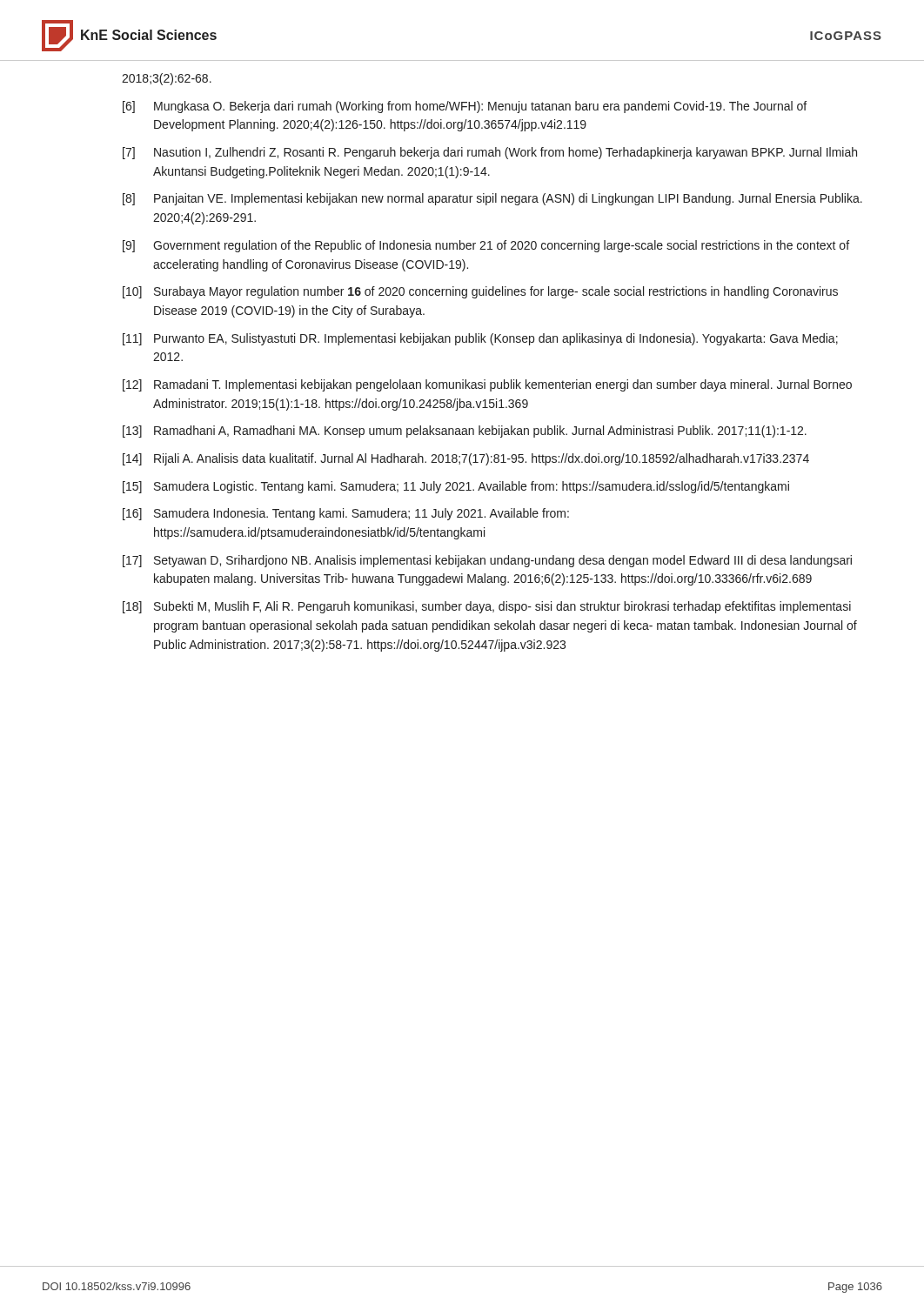Find the list item that reads "[16] Samudera Indonesia. Tentang kami. Samudera; 11 July"
924x1305 pixels.
497,524
